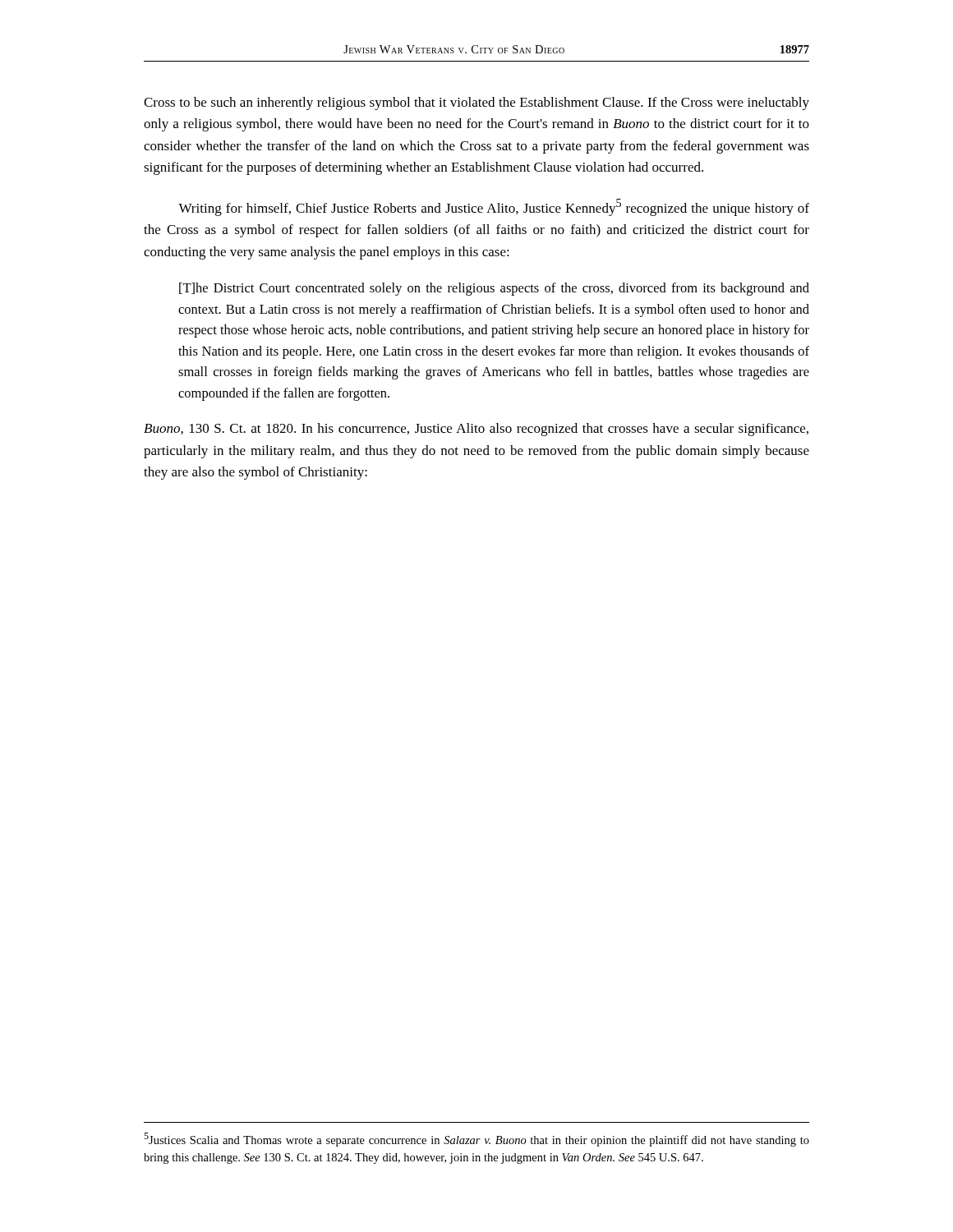
Task: Locate the region starting "Writing for himself, Chief Justice Roberts and"
Action: pos(476,229)
